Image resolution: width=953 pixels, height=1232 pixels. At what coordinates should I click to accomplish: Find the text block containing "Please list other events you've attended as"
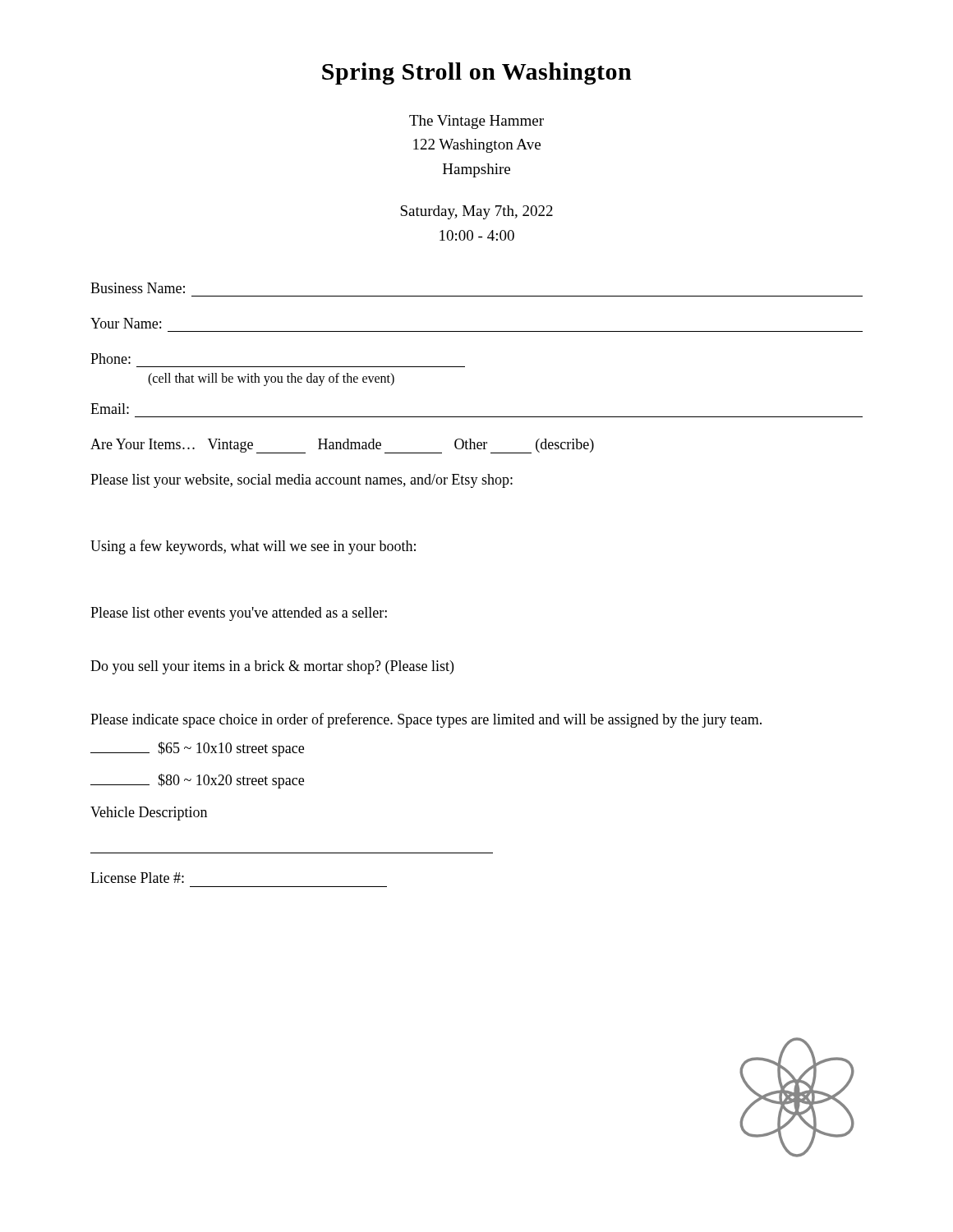click(x=239, y=613)
